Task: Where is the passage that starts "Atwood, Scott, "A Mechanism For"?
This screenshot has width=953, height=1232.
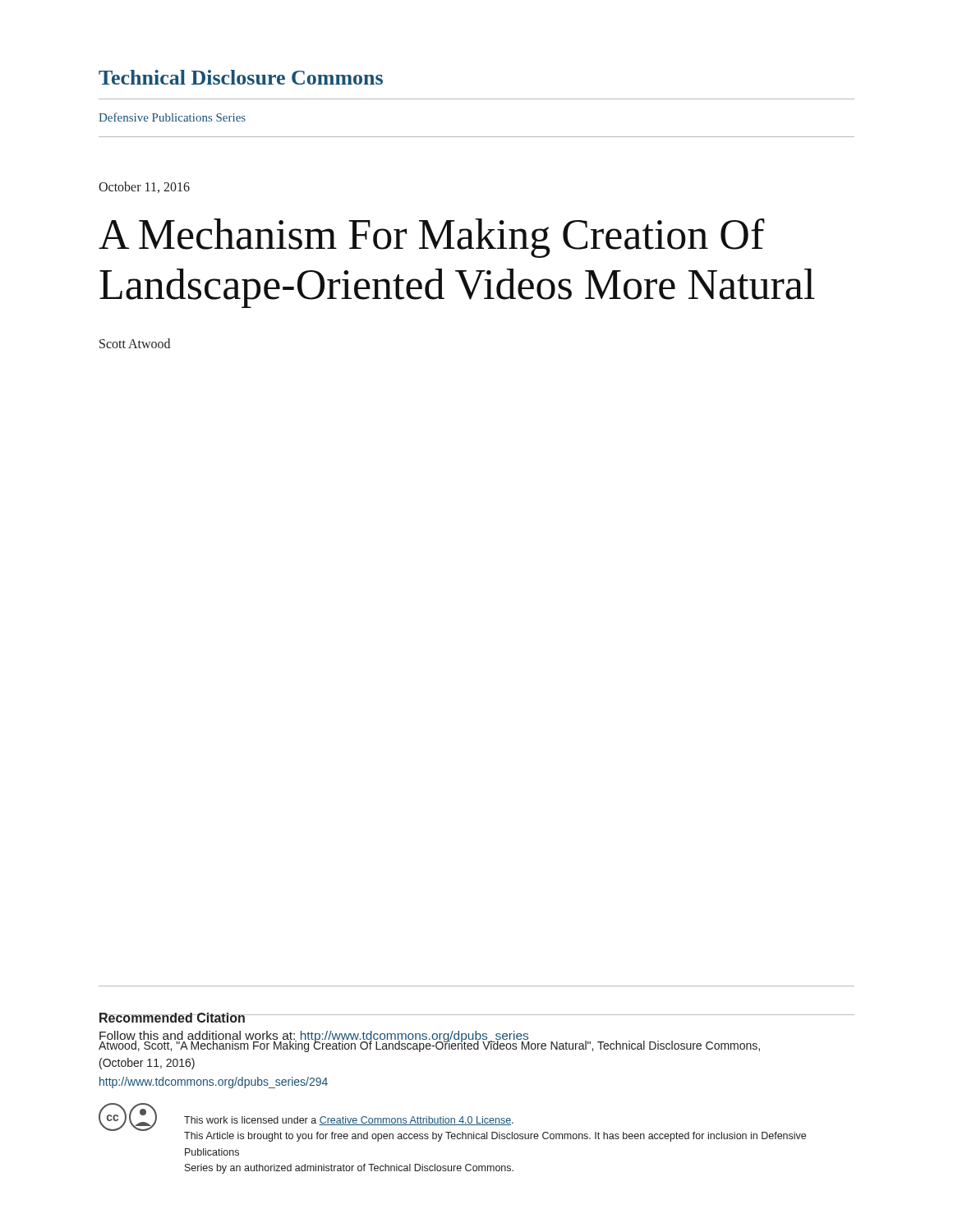Action: pyautogui.click(x=429, y=1044)
